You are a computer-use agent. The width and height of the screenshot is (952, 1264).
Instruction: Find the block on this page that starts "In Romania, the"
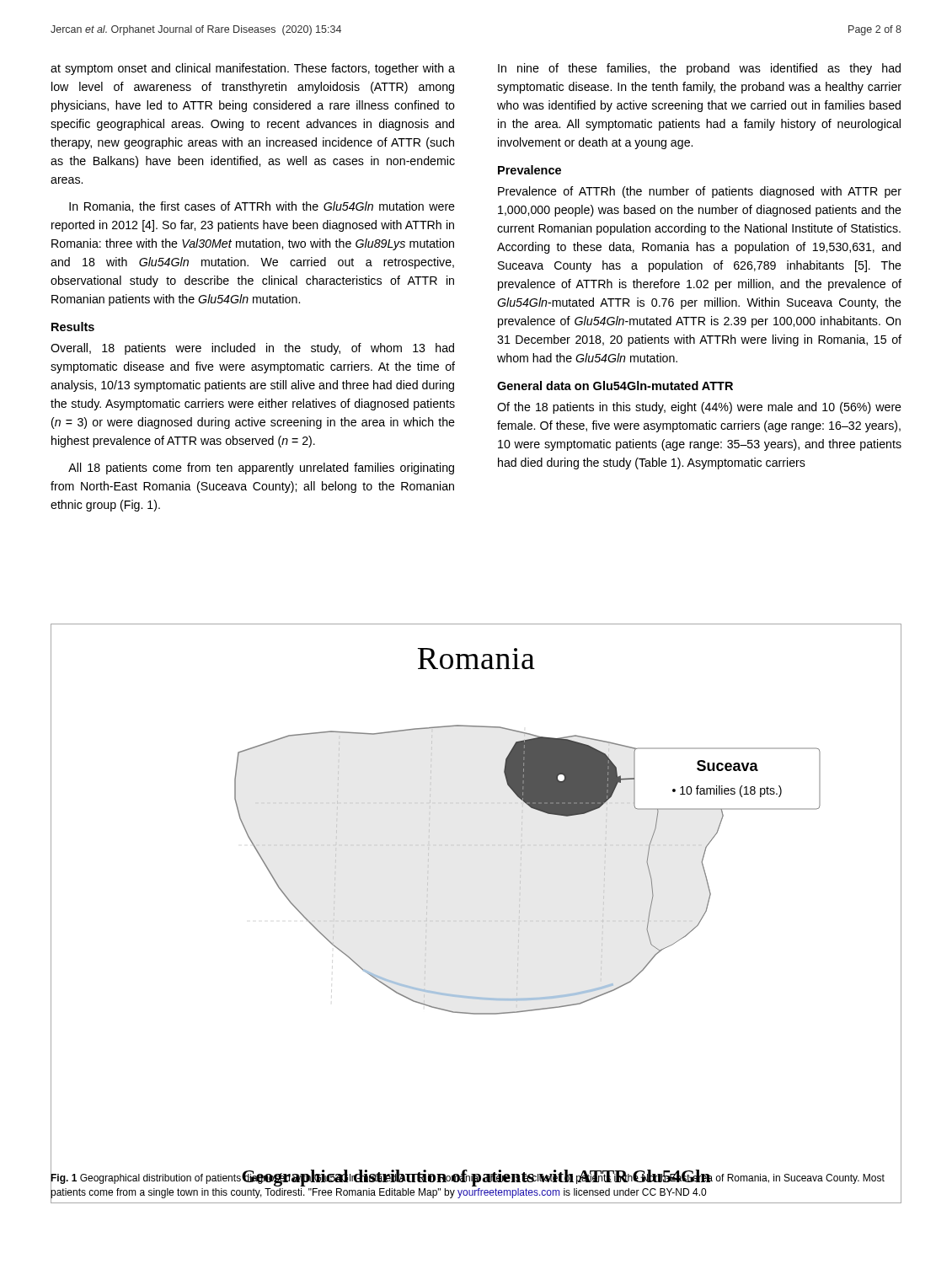coord(253,253)
